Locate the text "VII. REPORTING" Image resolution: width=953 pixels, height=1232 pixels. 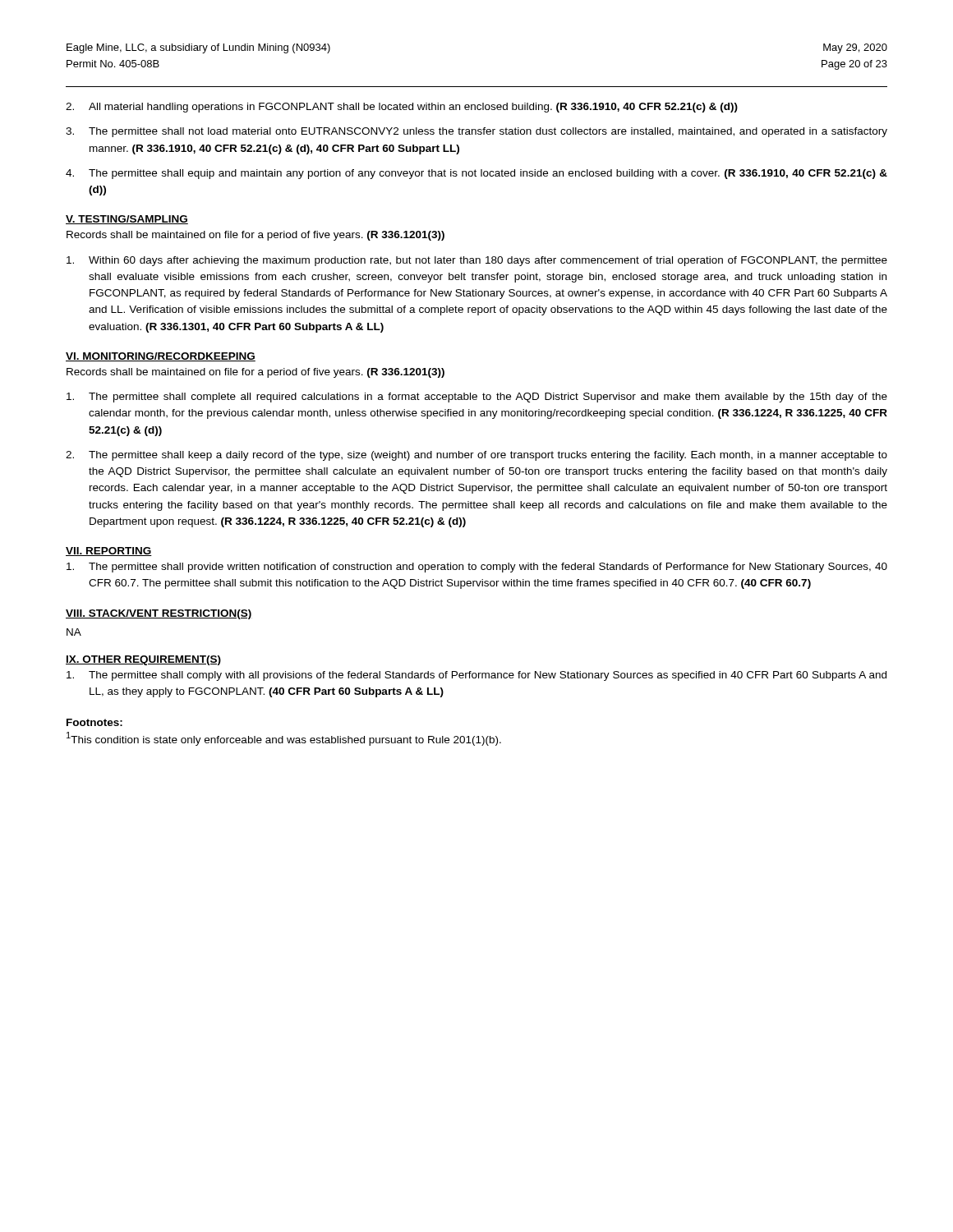[x=109, y=551]
